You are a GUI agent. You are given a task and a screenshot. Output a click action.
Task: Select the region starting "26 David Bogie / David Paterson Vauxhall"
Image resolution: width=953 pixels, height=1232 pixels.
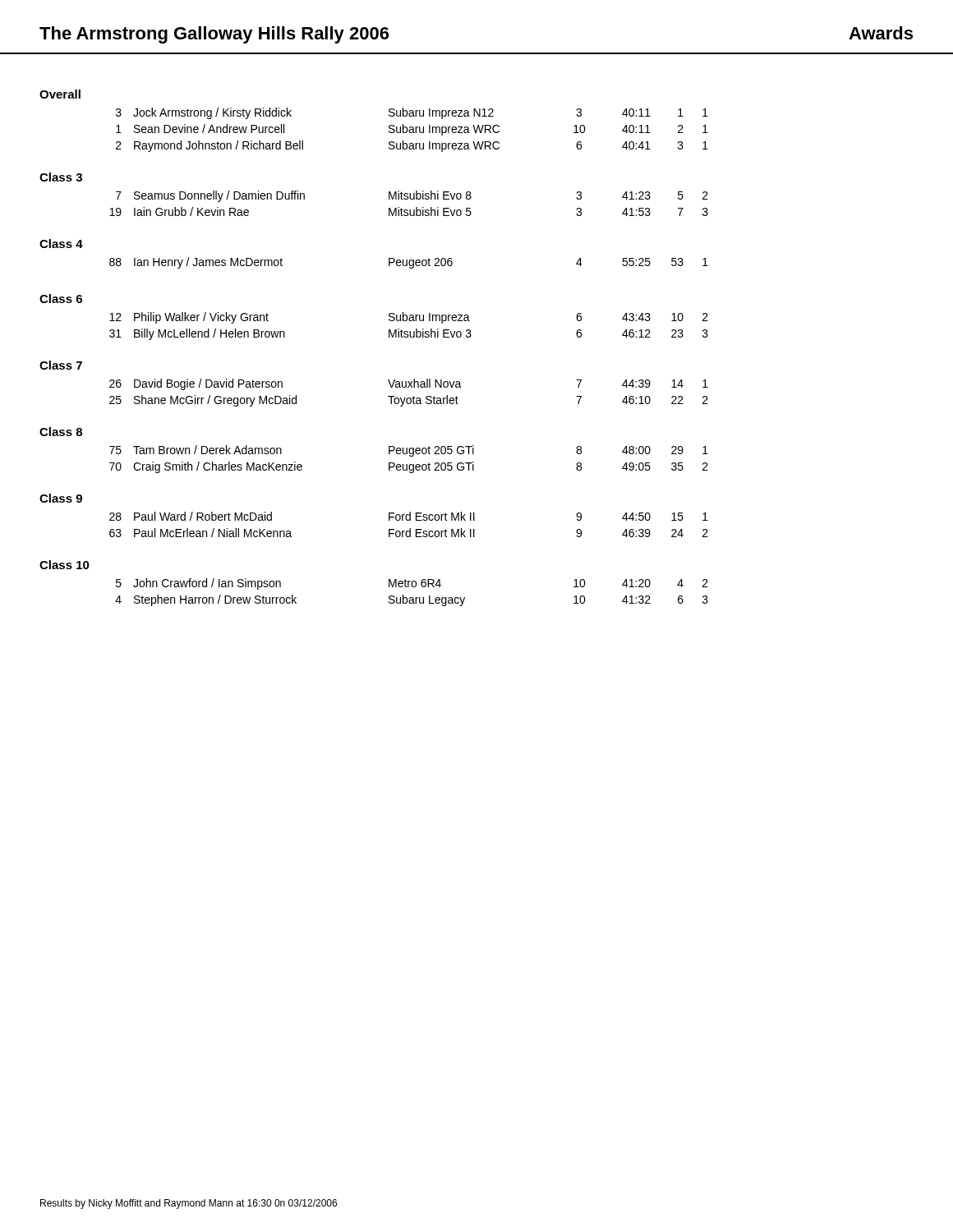[394, 384]
